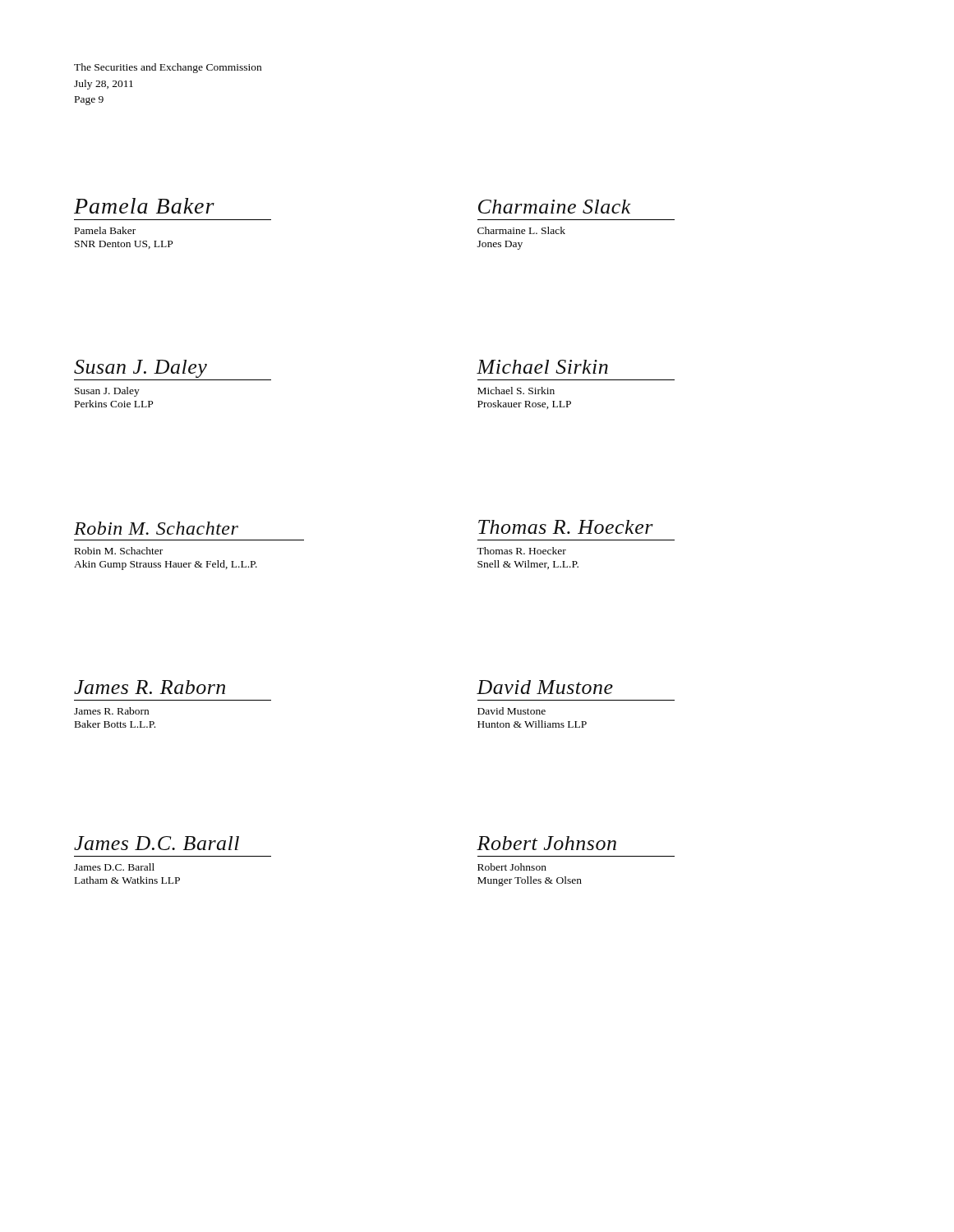The image size is (954, 1232).
Task: Find the text block with the text "Michael Sirkin Michael S. Sirkin Proskauer Rose,"
Action: point(542,367)
